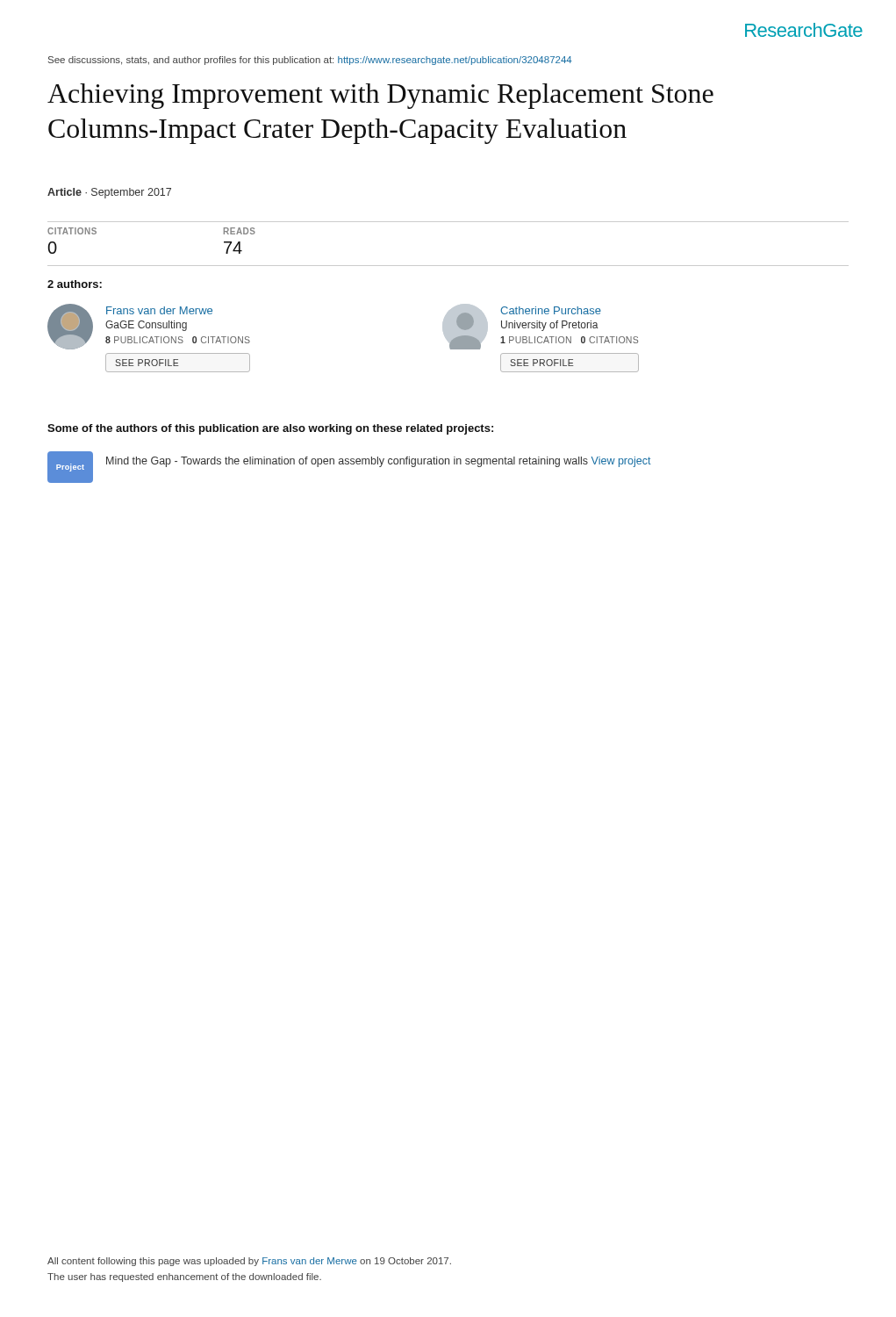Select the title

point(381,111)
